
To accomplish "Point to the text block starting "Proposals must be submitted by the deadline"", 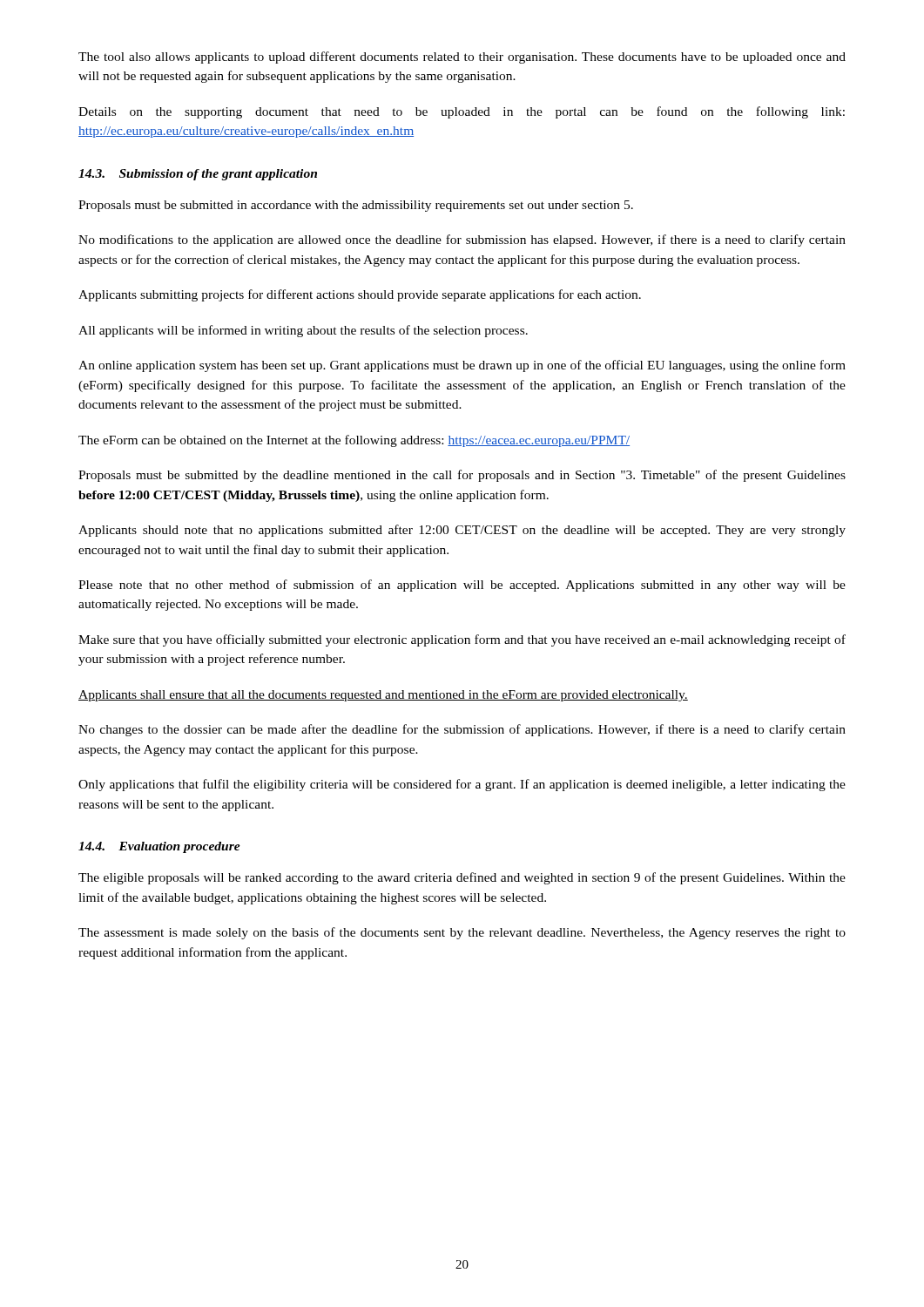I will tap(462, 484).
